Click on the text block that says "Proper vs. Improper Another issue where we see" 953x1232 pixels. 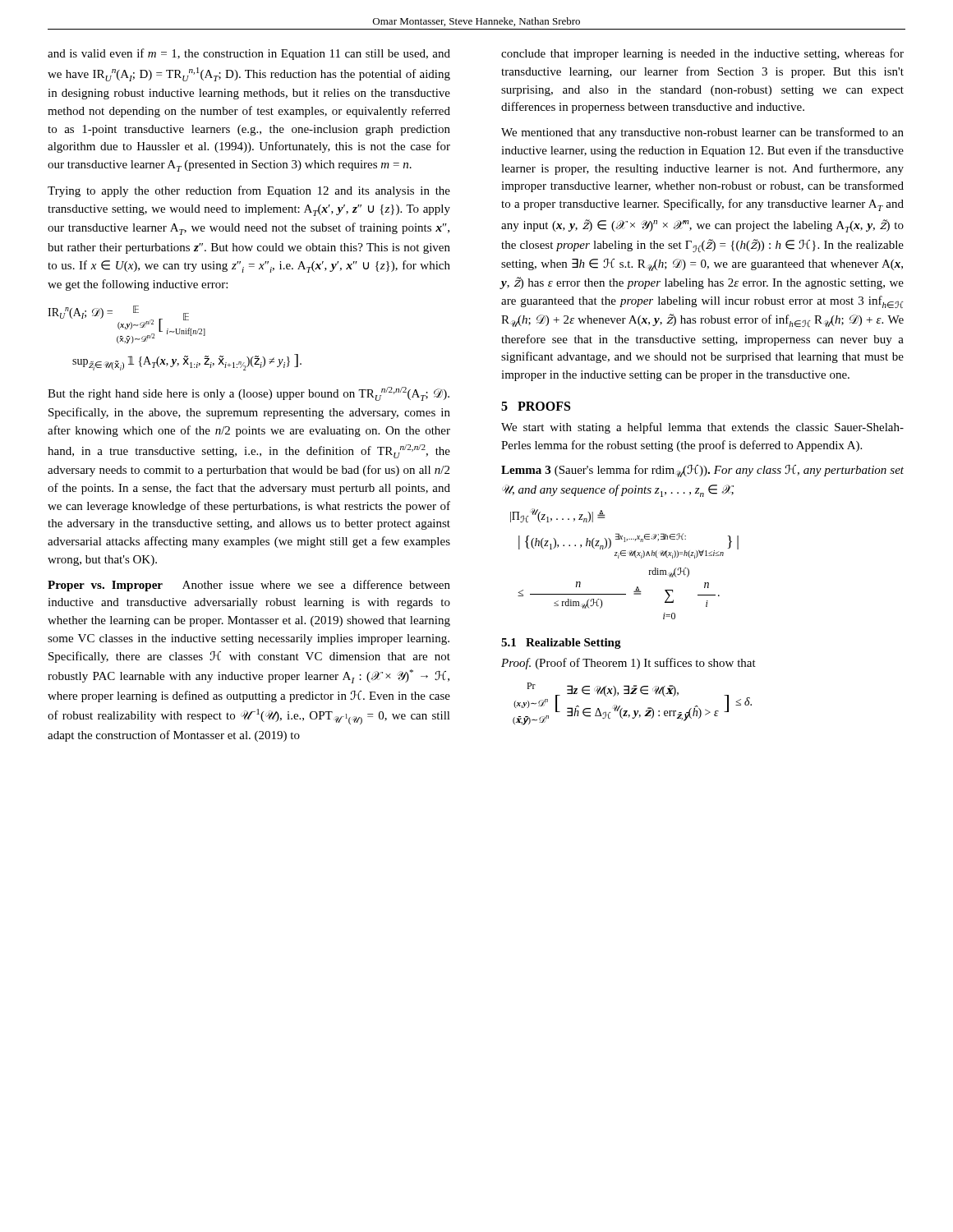pyautogui.click(x=249, y=660)
